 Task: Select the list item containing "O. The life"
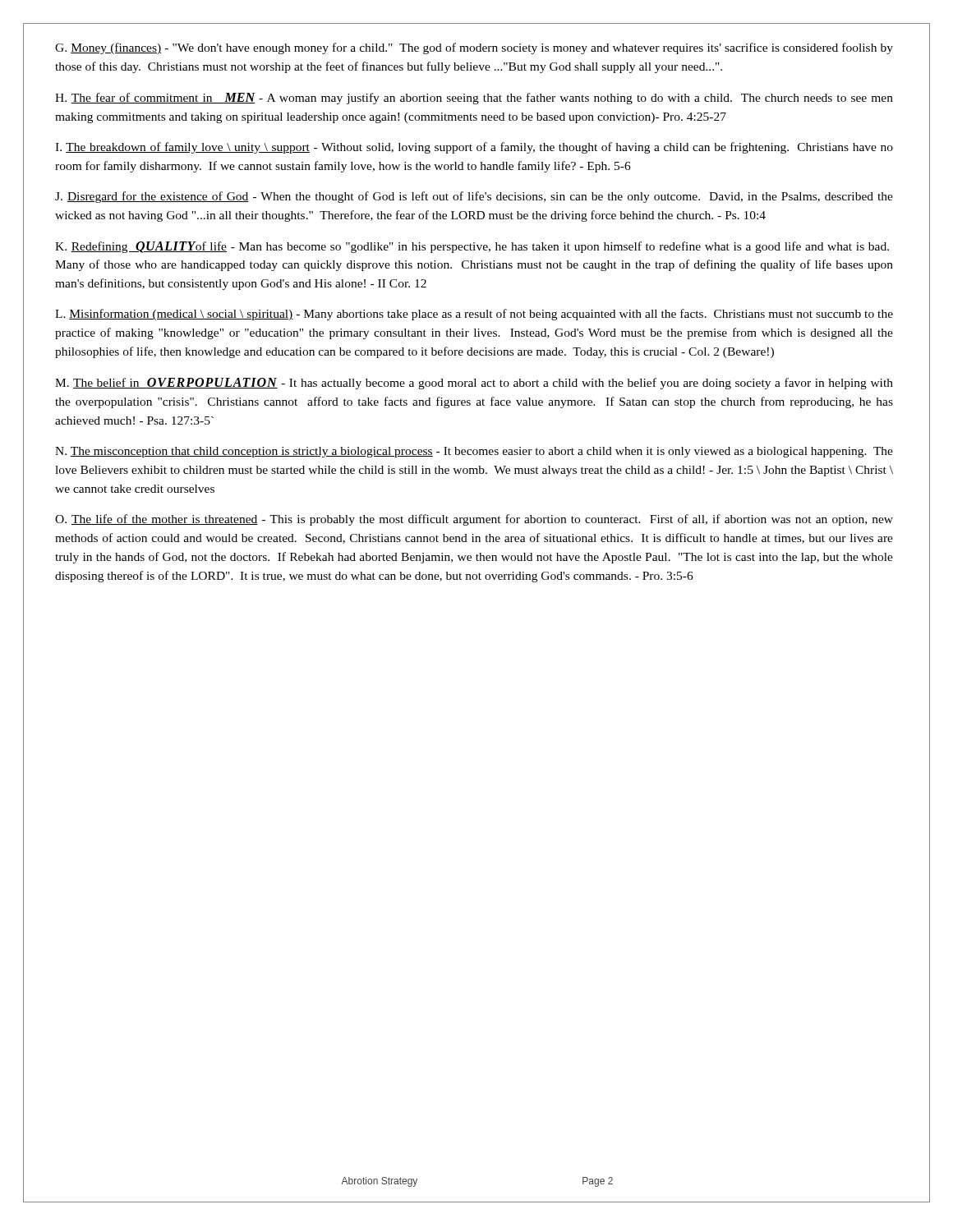(x=474, y=547)
